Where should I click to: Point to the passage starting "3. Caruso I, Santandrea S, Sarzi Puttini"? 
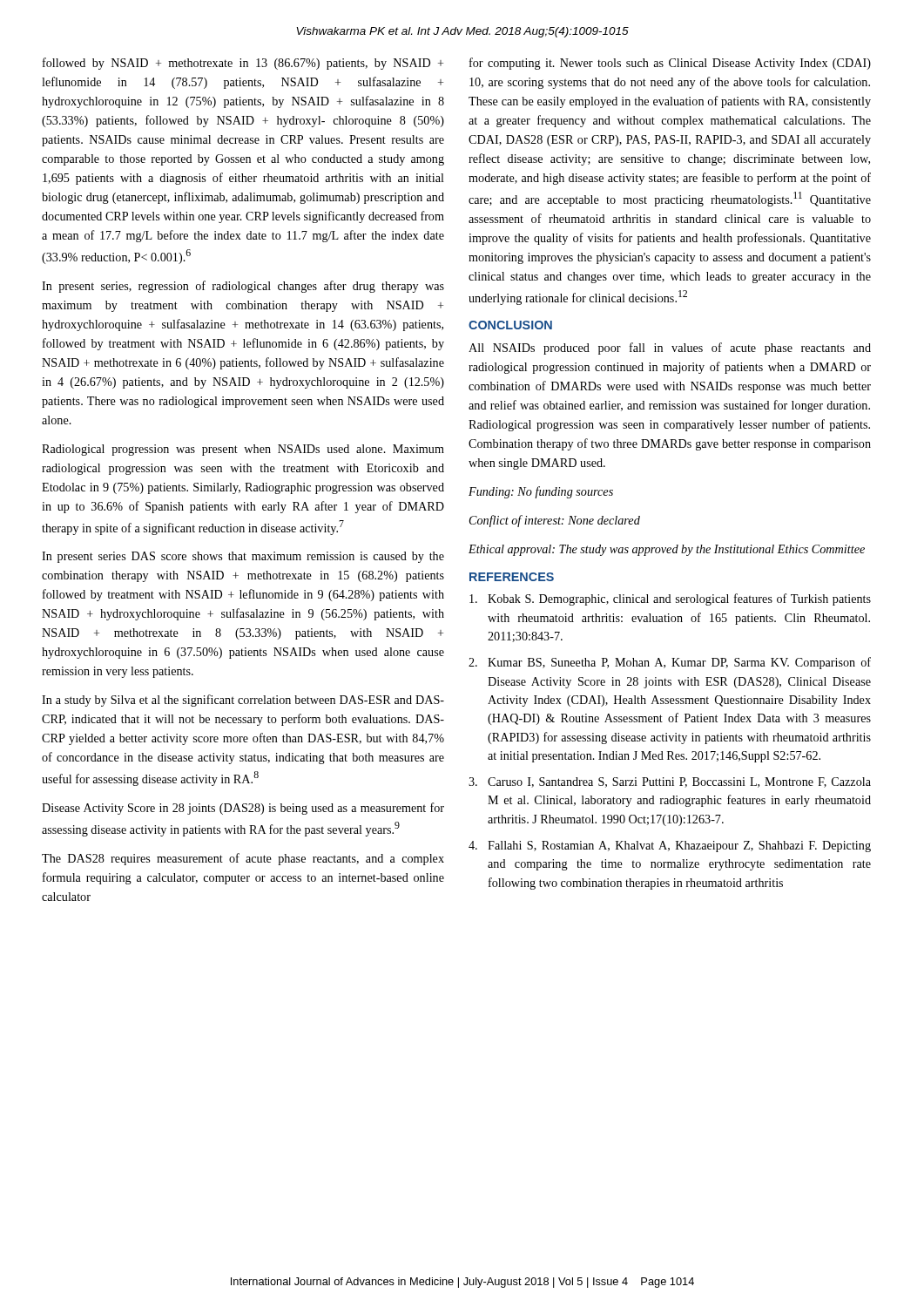tap(670, 801)
